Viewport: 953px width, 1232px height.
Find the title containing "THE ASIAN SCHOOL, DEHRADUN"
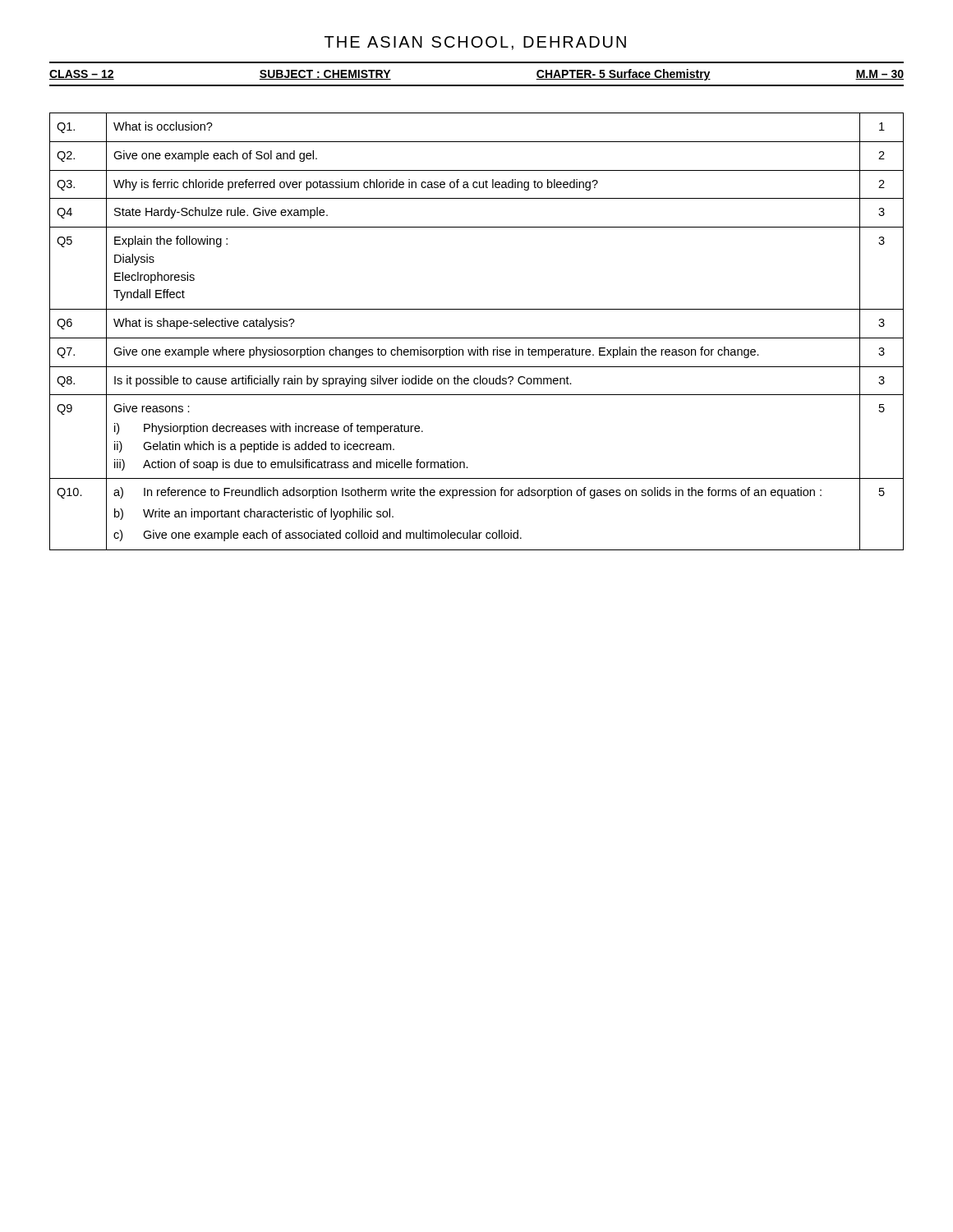[x=476, y=42]
